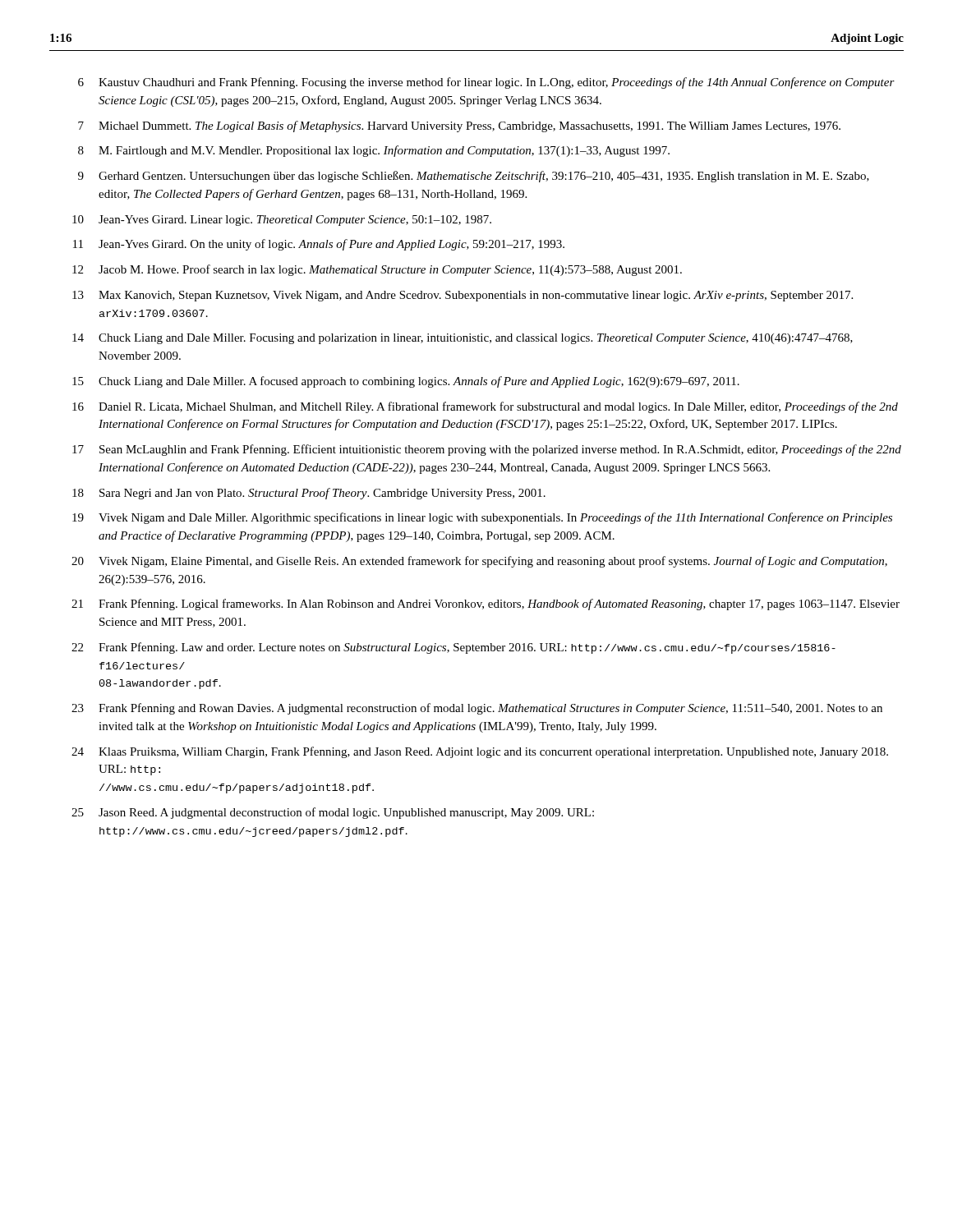This screenshot has height=1232, width=953.
Task: Point to the text starting "12 Jacob M."
Action: (x=476, y=270)
